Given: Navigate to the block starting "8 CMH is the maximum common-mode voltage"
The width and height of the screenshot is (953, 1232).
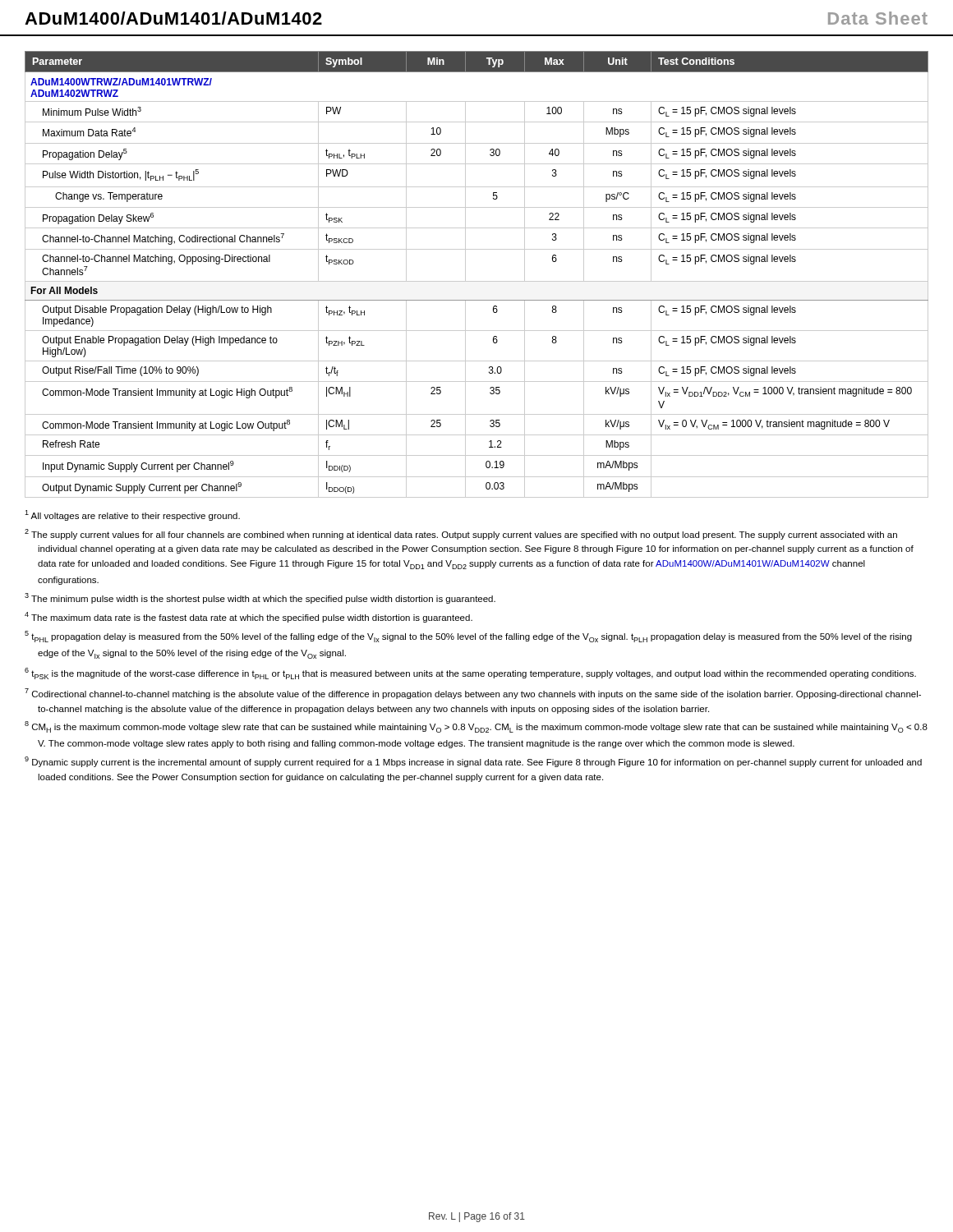Looking at the screenshot, I should tap(476, 734).
